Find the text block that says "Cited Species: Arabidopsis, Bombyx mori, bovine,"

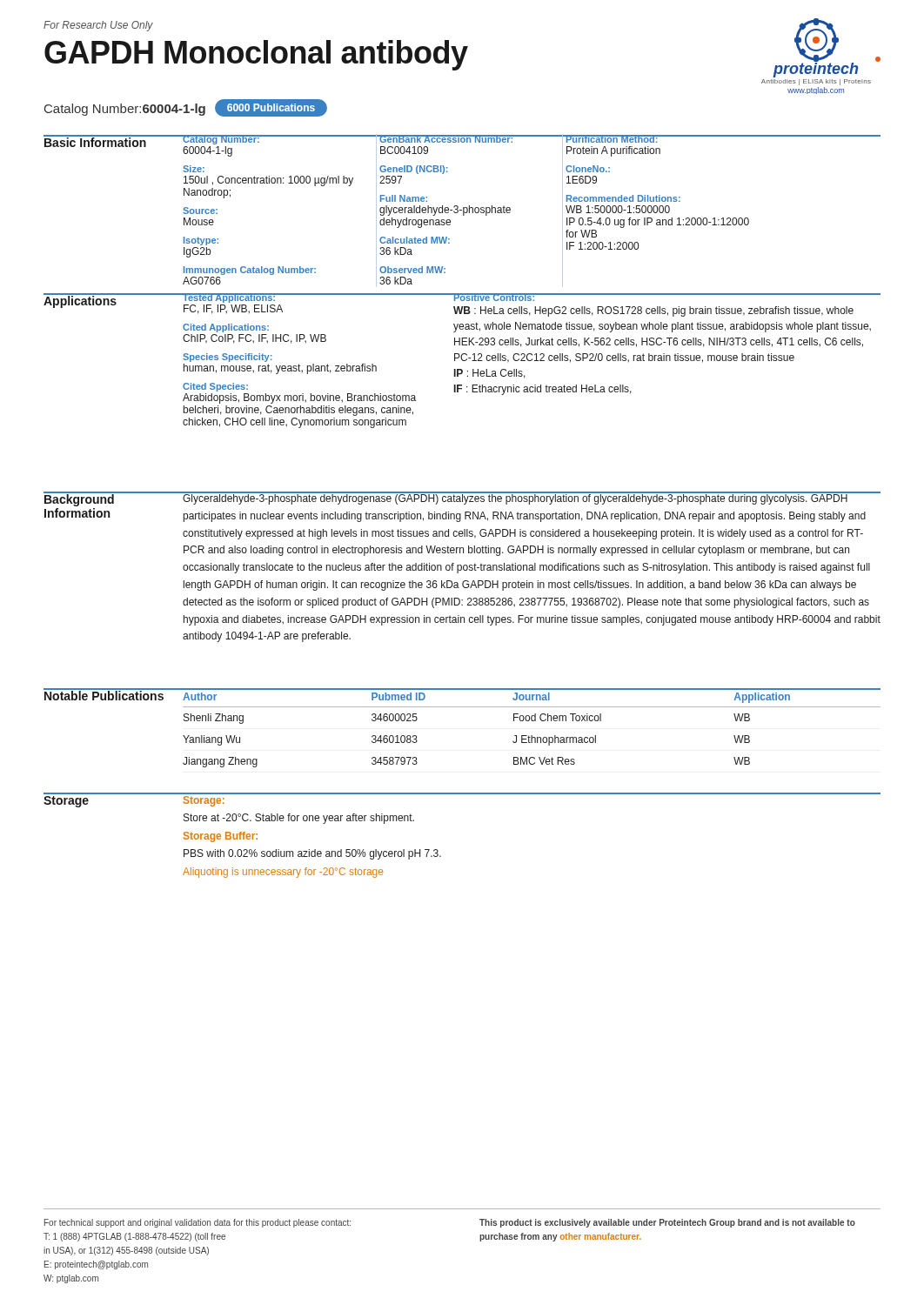click(311, 405)
